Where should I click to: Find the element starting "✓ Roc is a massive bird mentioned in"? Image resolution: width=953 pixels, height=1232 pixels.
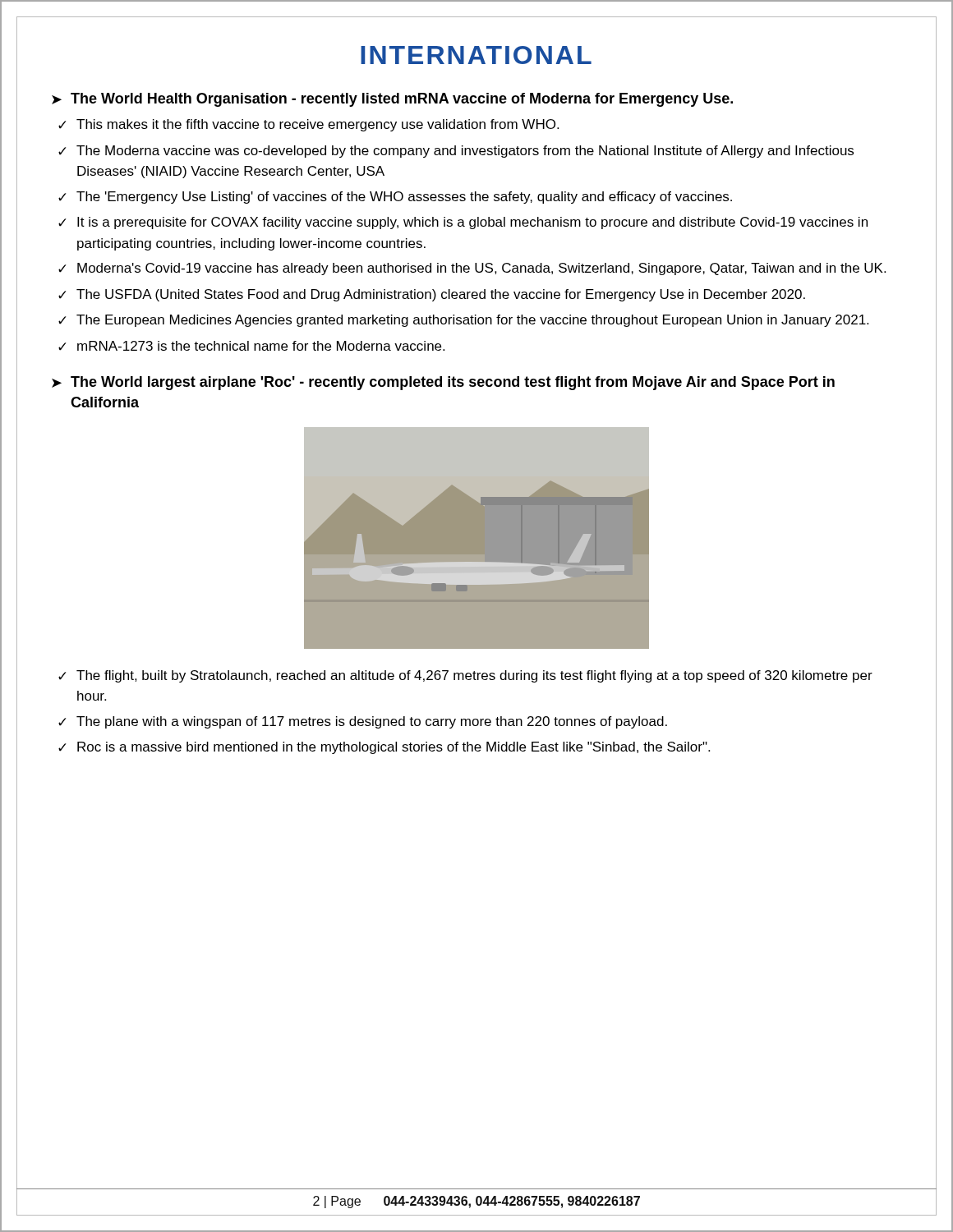tap(384, 748)
